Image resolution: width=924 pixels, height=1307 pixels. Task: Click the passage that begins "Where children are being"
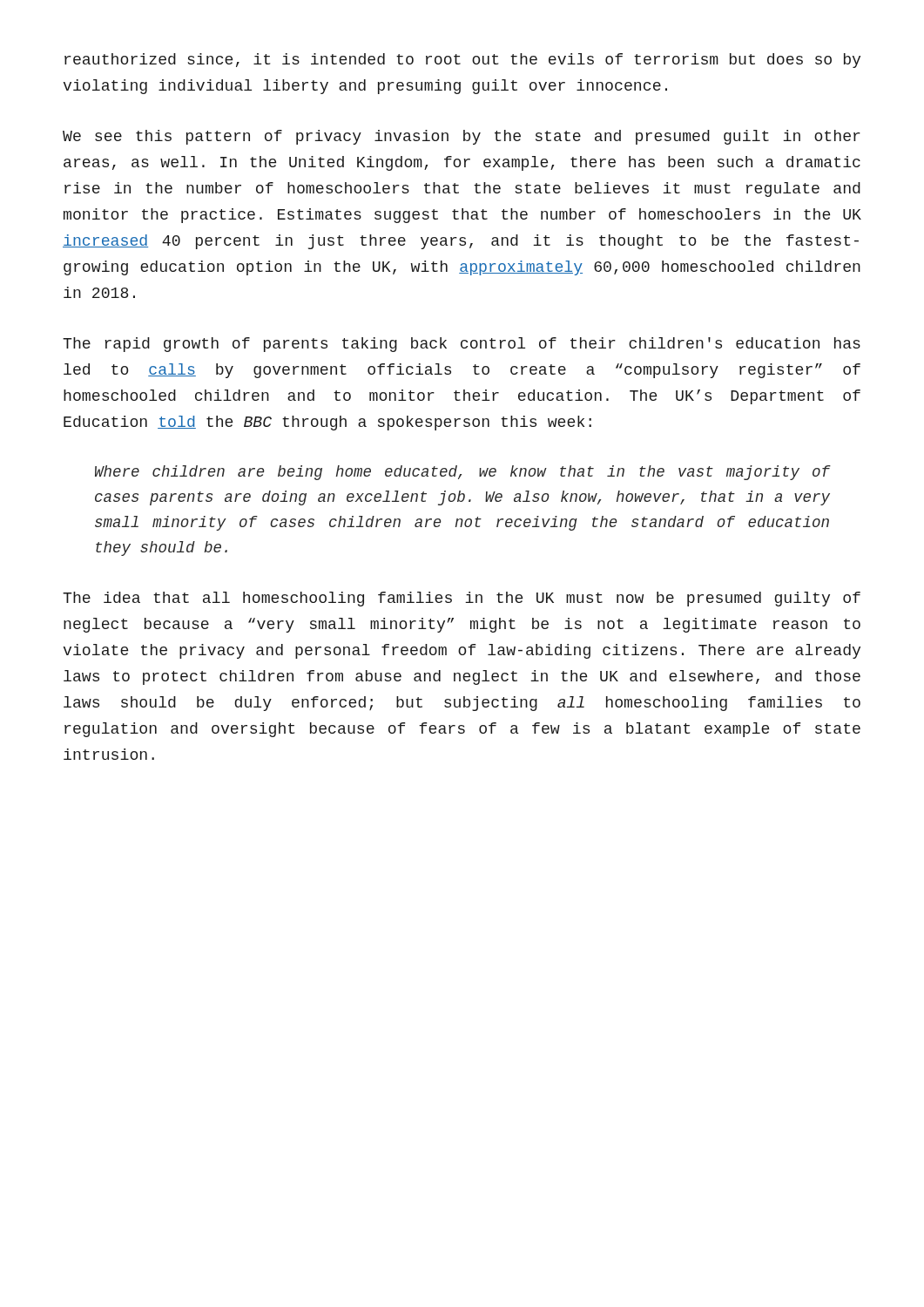coord(462,510)
